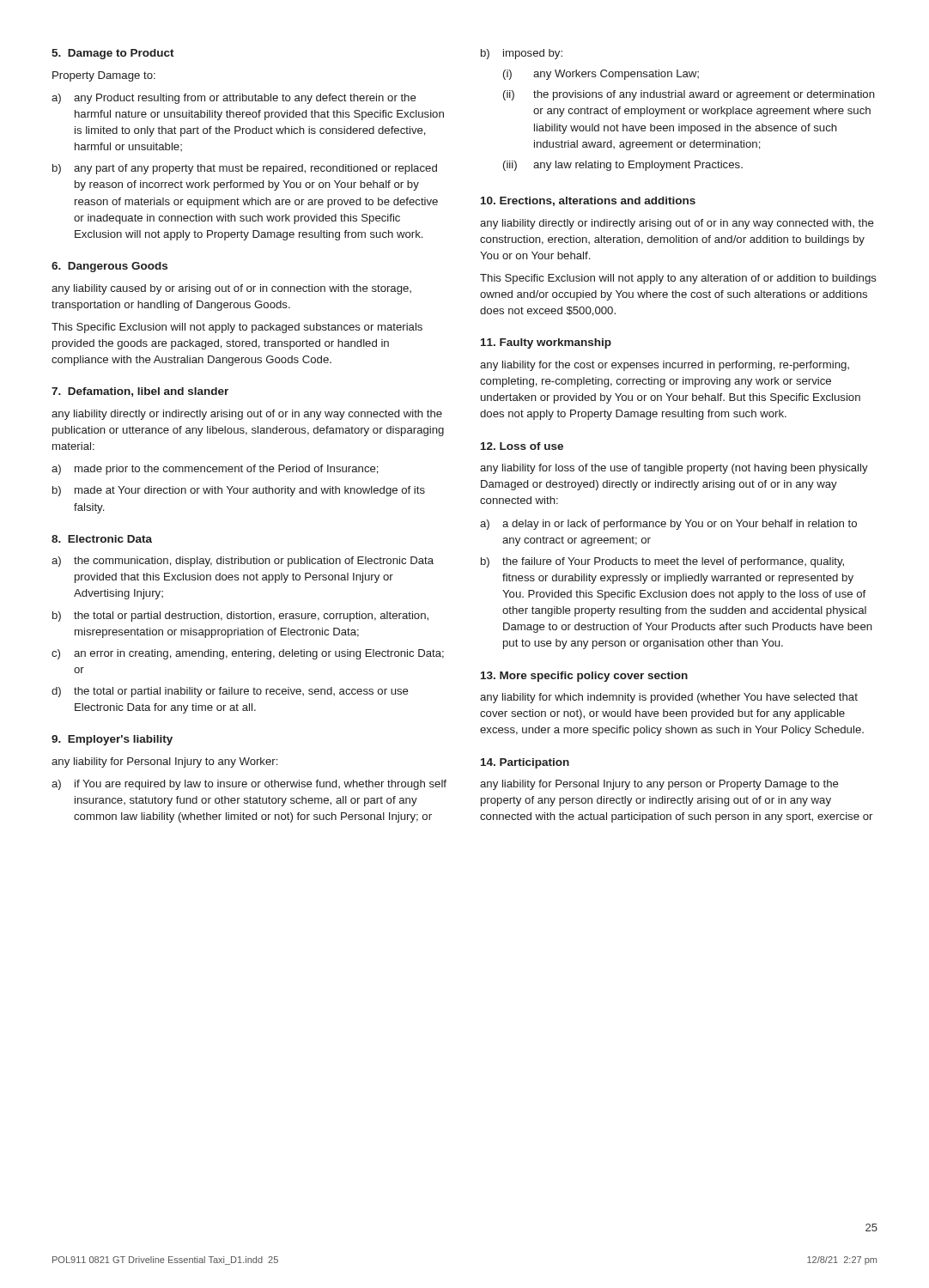Select the region starting "any liability for the cost or"
The height and width of the screenshot is (1288, 929).
tap(670, 389)
